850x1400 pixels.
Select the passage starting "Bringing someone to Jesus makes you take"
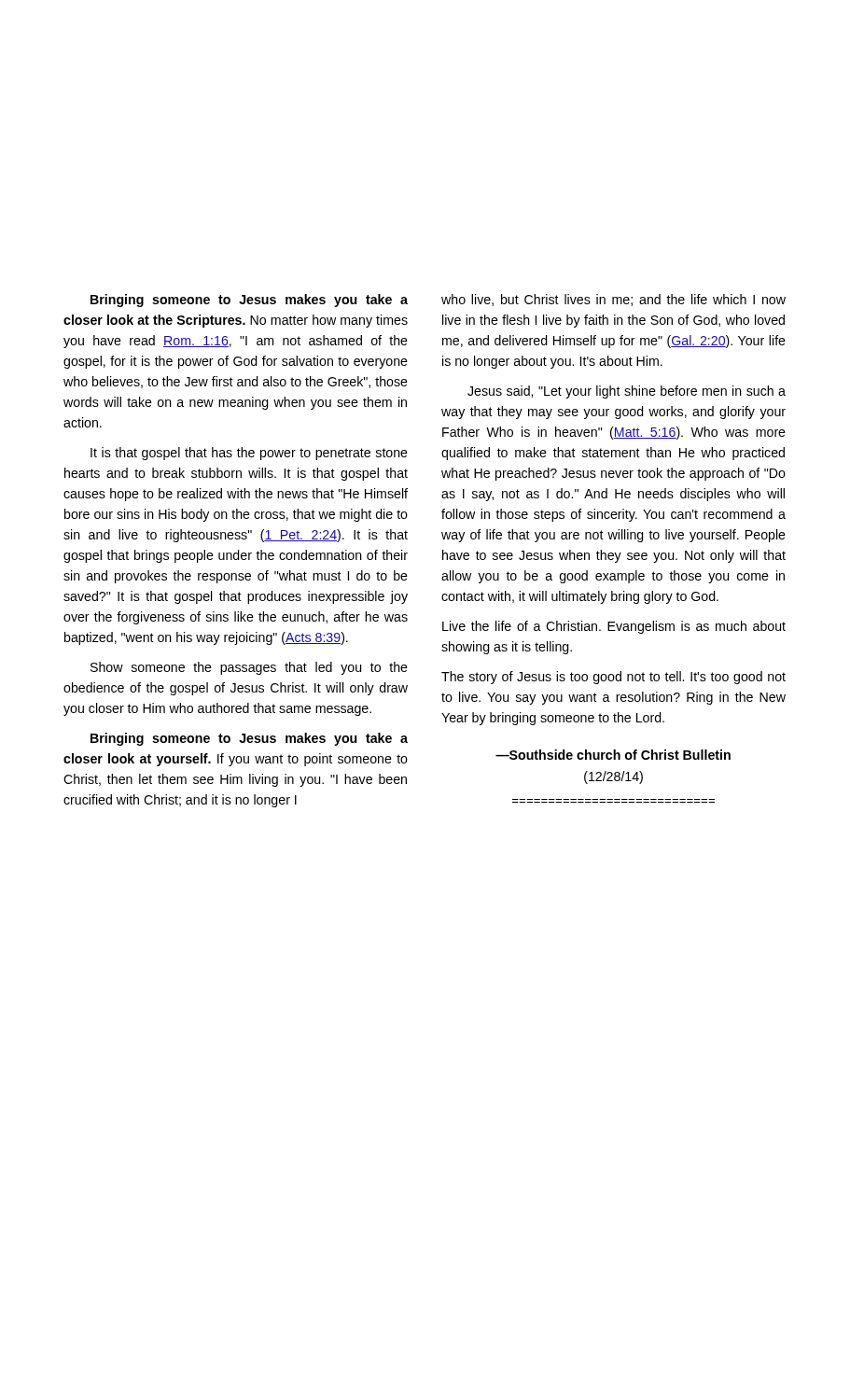pyautogui.click(x=236, y=550)
